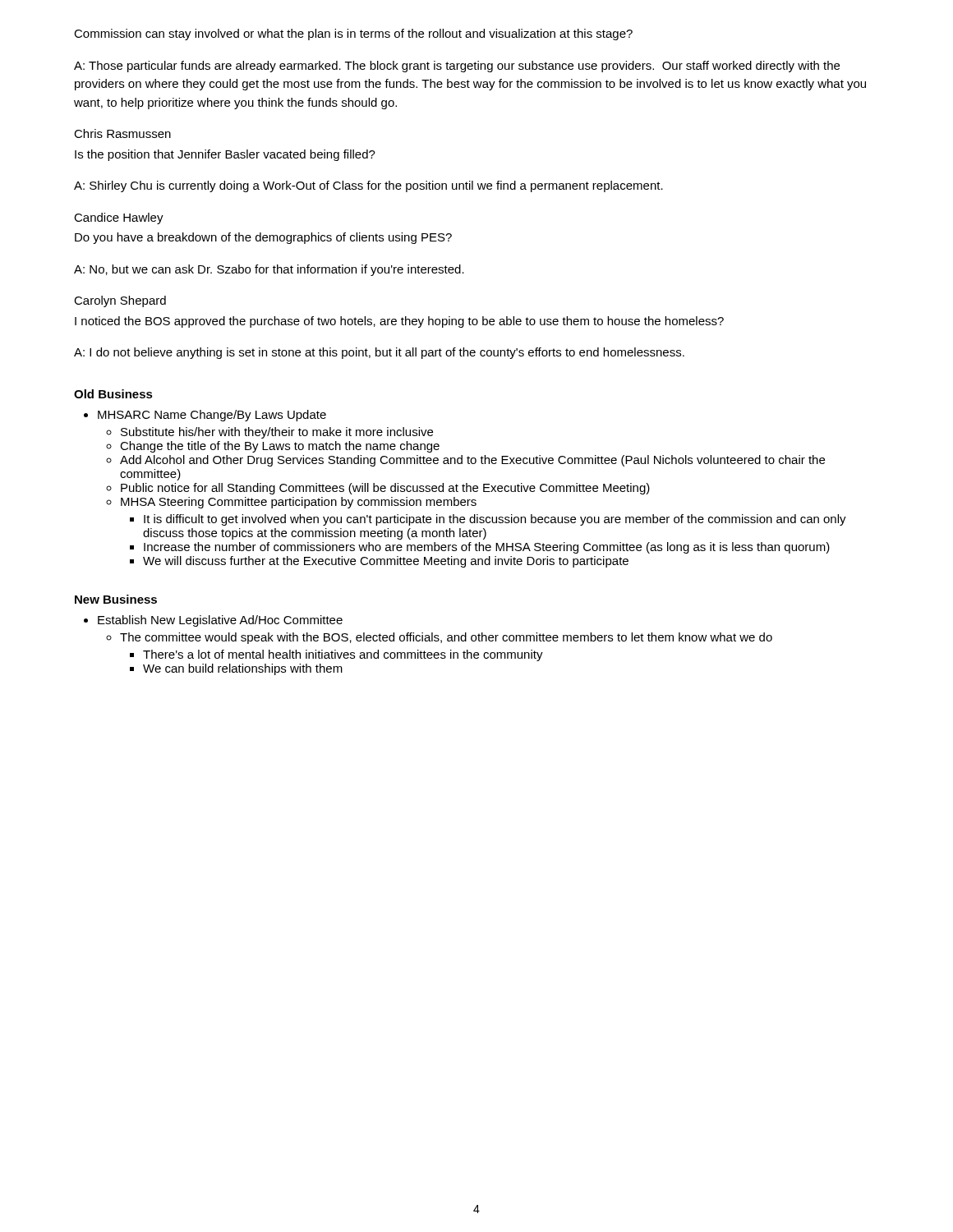Locate the text block with the text "A: No, but we"

tap(269, 269)
